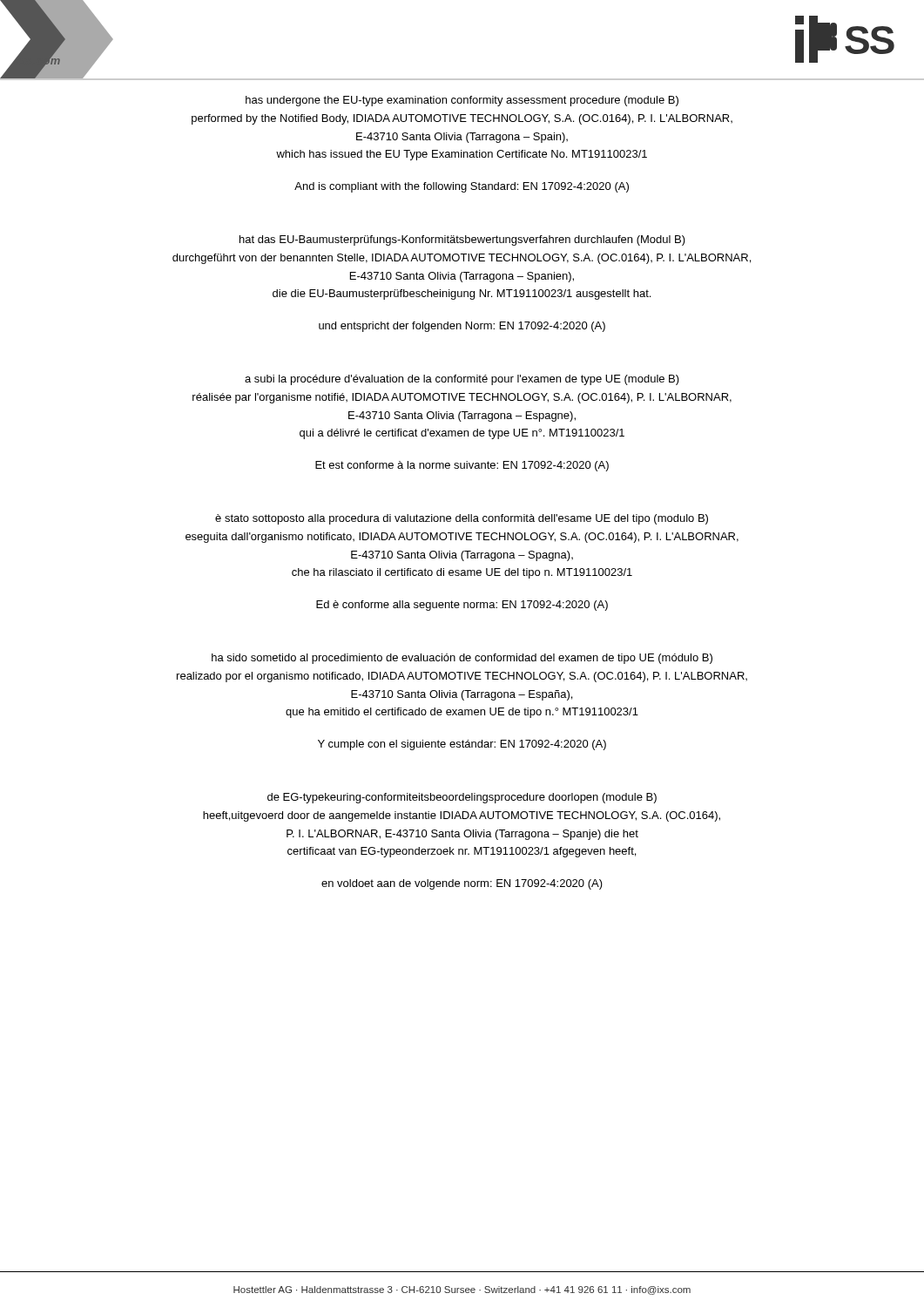
Task: Select the text block starting "de EG-typekeuring-conformiteitsbeoordelingsprocedure doorlopen (module B) heeft,uitgevoerd"
Action: tap(462, 825)
